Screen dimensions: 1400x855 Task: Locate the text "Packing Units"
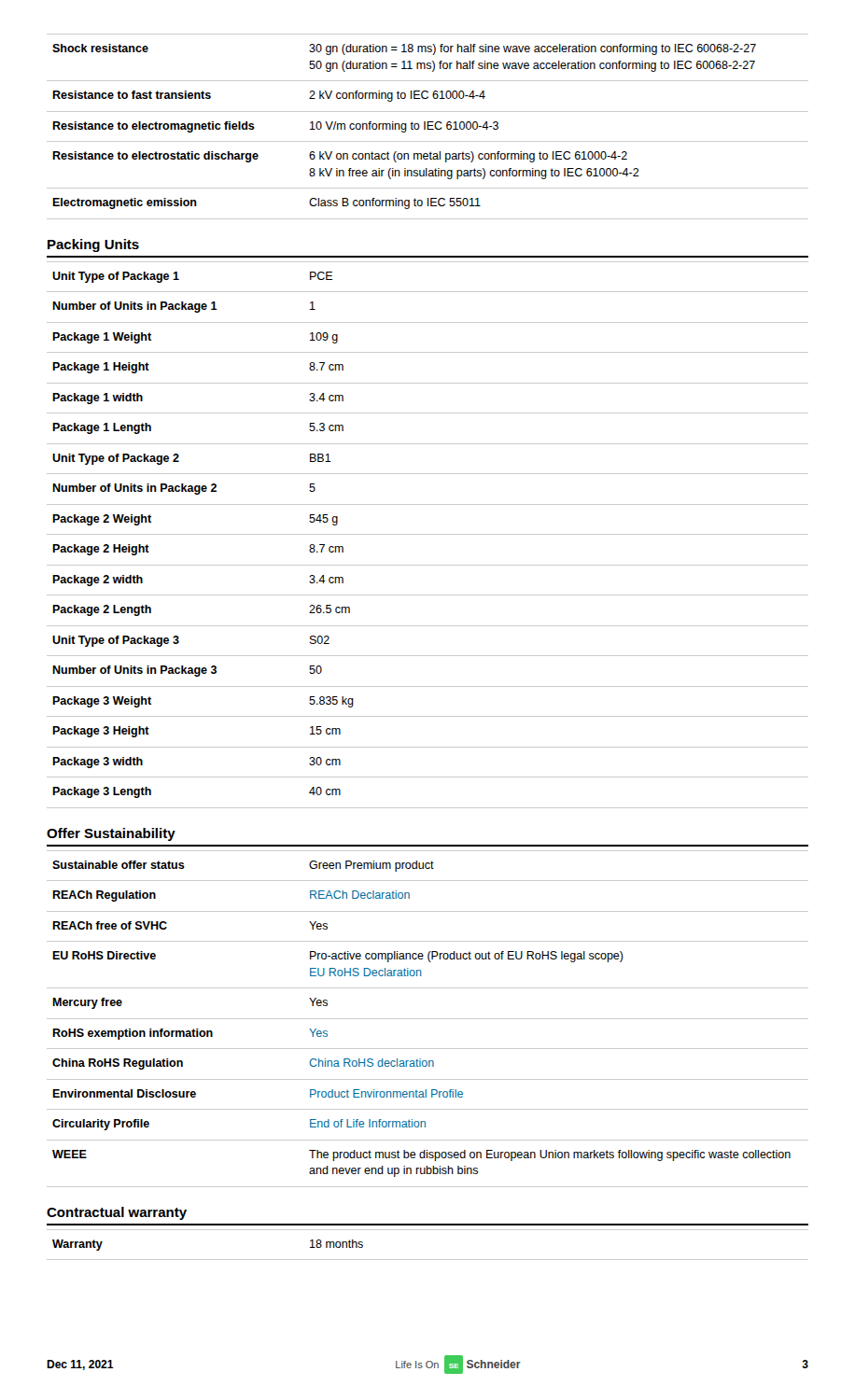click(x=93, y=244)
